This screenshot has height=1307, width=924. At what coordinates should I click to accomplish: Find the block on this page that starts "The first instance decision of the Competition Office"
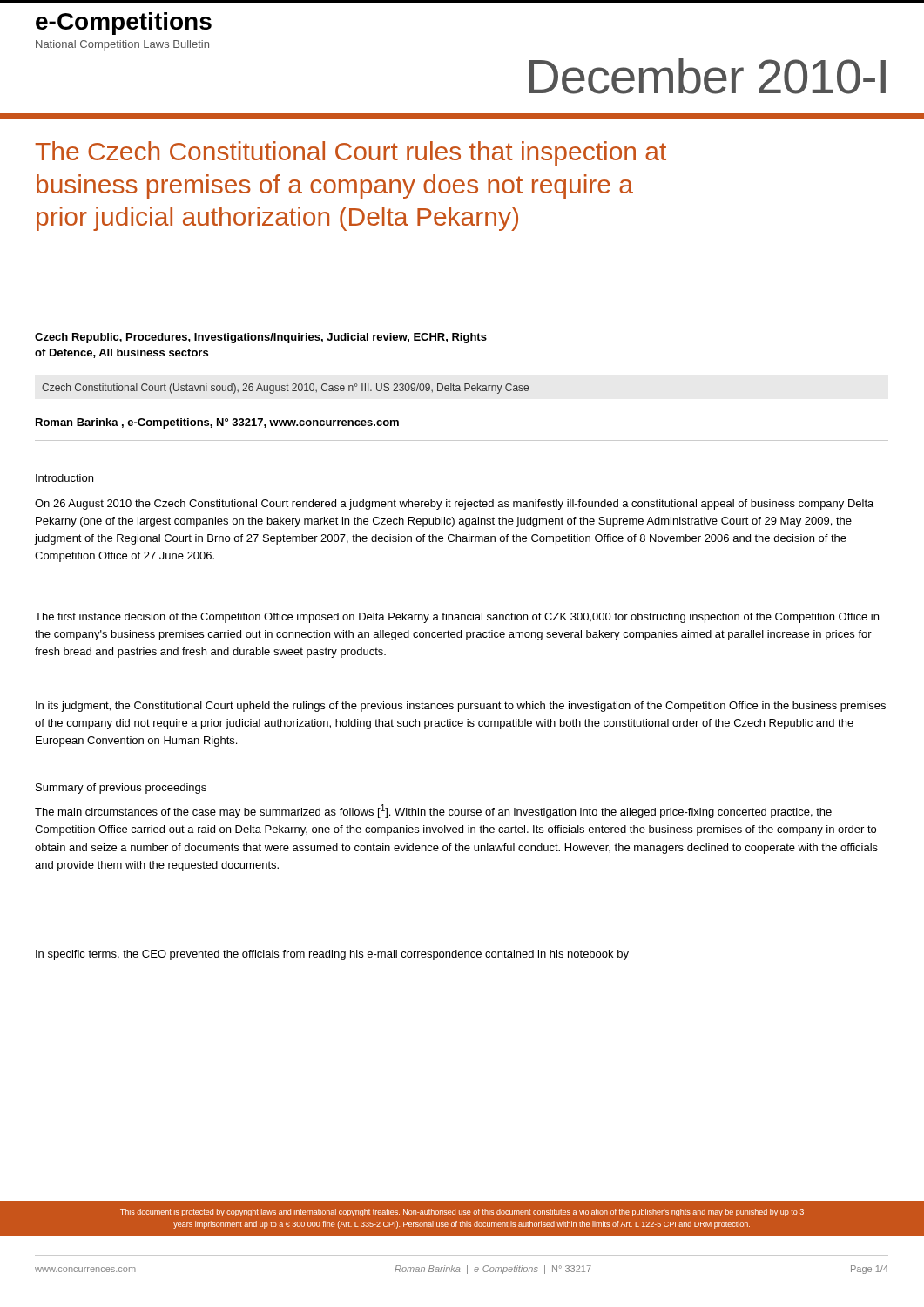coord(462,634)
